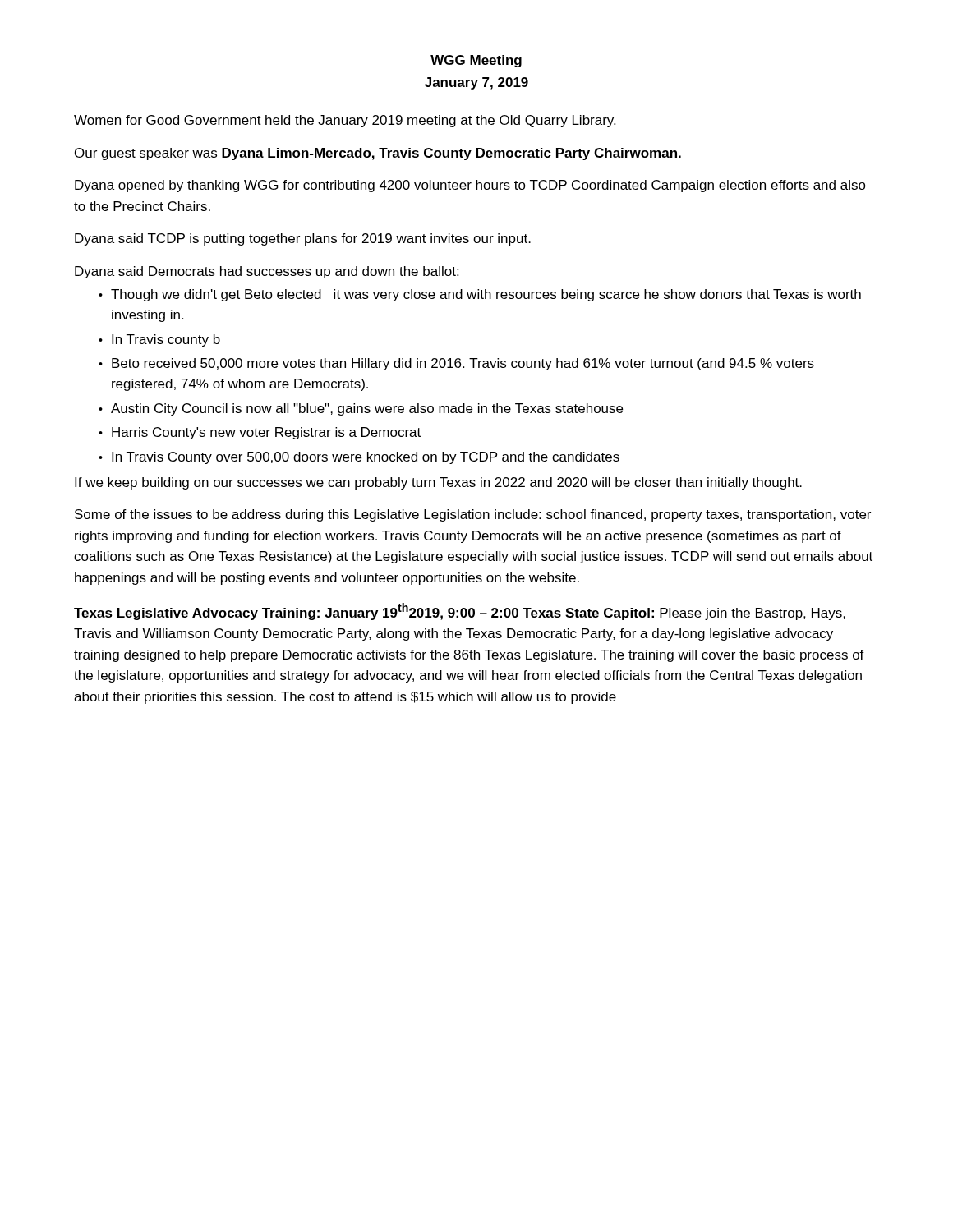Screen dimensions: 1232x953
Task: Navigate to the region starting "Our guest speaker was Dyana Limon-Mercado,"
Action: [x=378, y=153]
